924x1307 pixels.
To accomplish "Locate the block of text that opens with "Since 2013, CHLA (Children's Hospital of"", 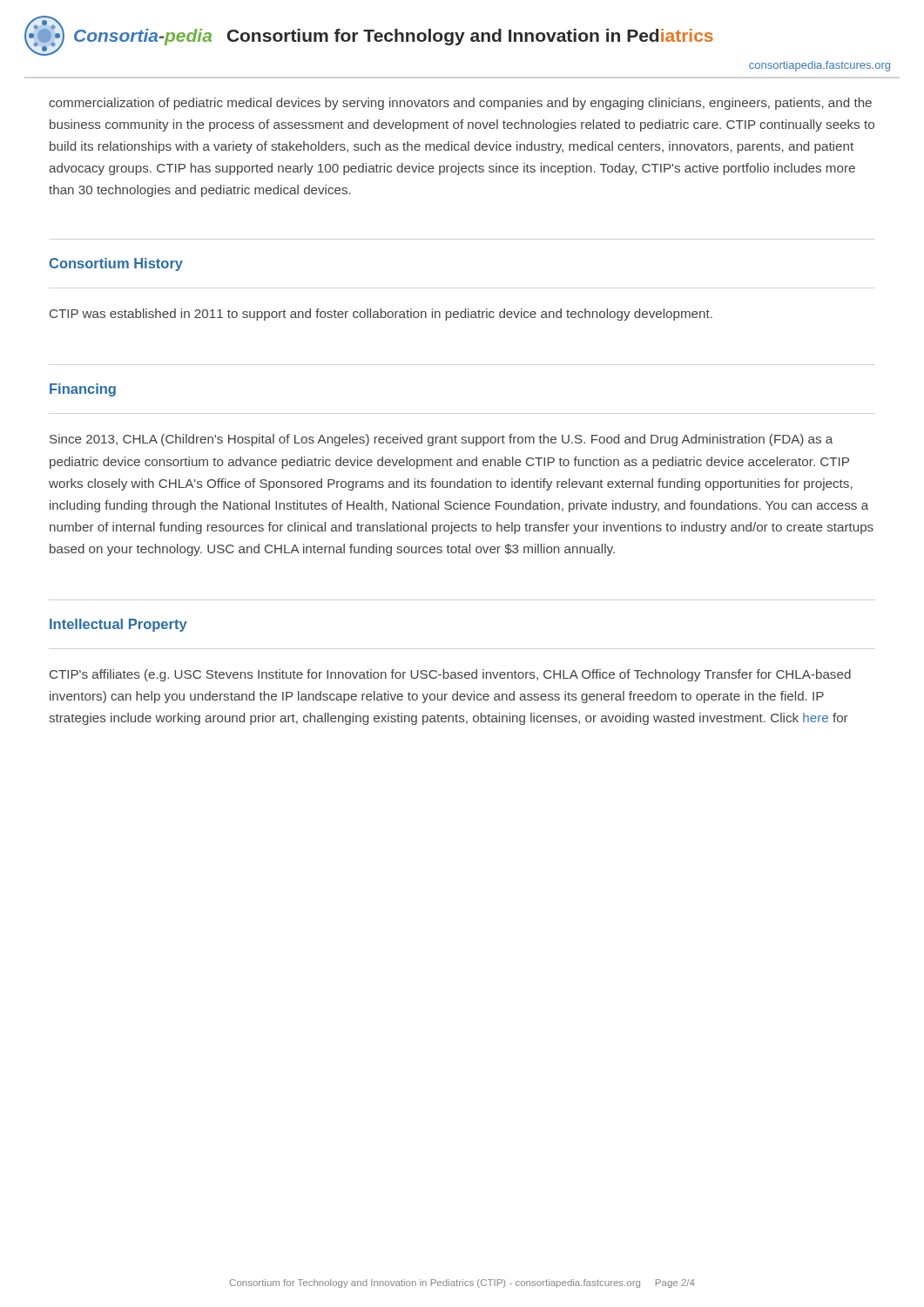I will point(461,494).
